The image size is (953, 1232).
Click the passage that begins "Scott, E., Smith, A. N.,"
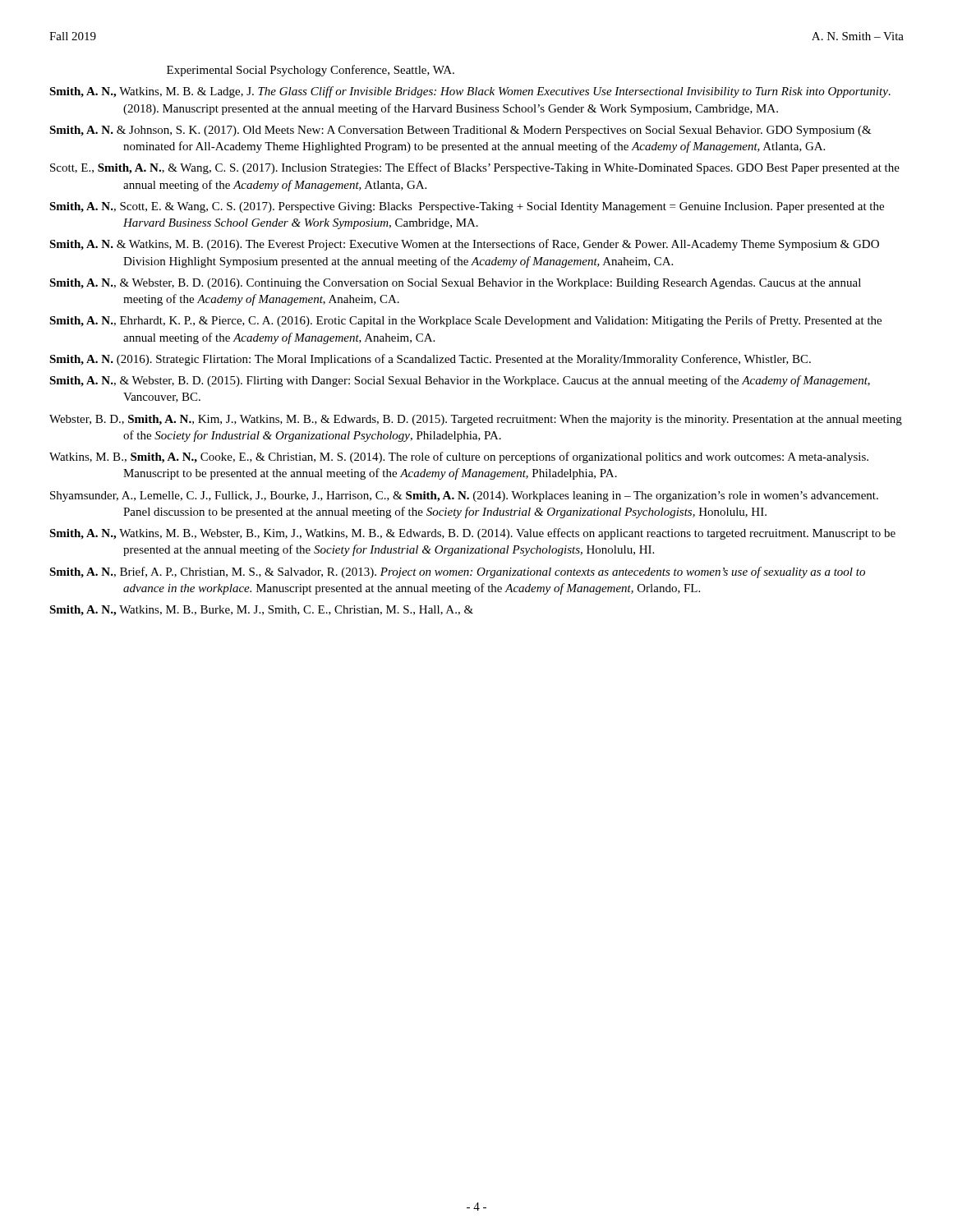474,176
